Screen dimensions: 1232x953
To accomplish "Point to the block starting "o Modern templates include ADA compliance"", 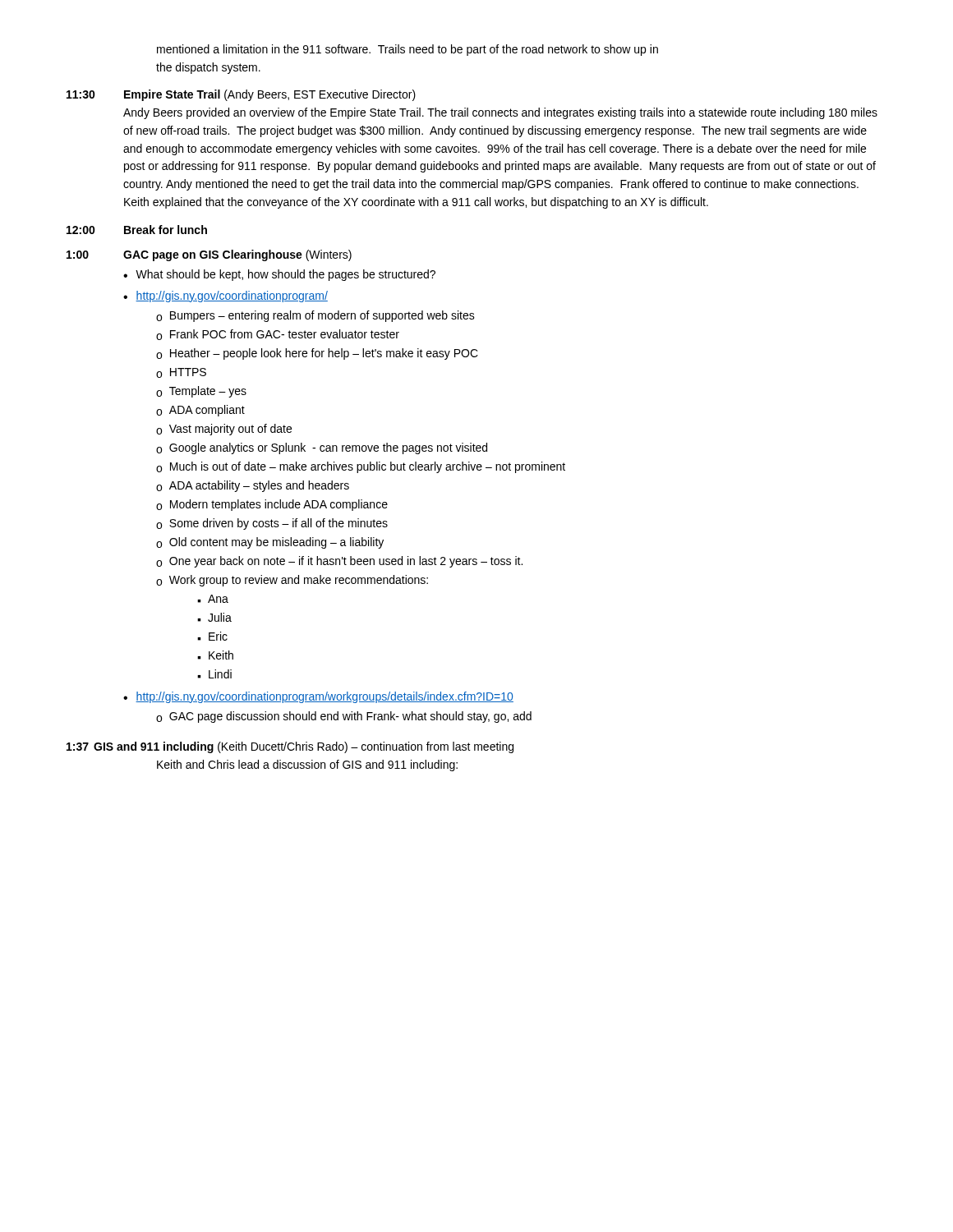I will (x=272, y=506).
